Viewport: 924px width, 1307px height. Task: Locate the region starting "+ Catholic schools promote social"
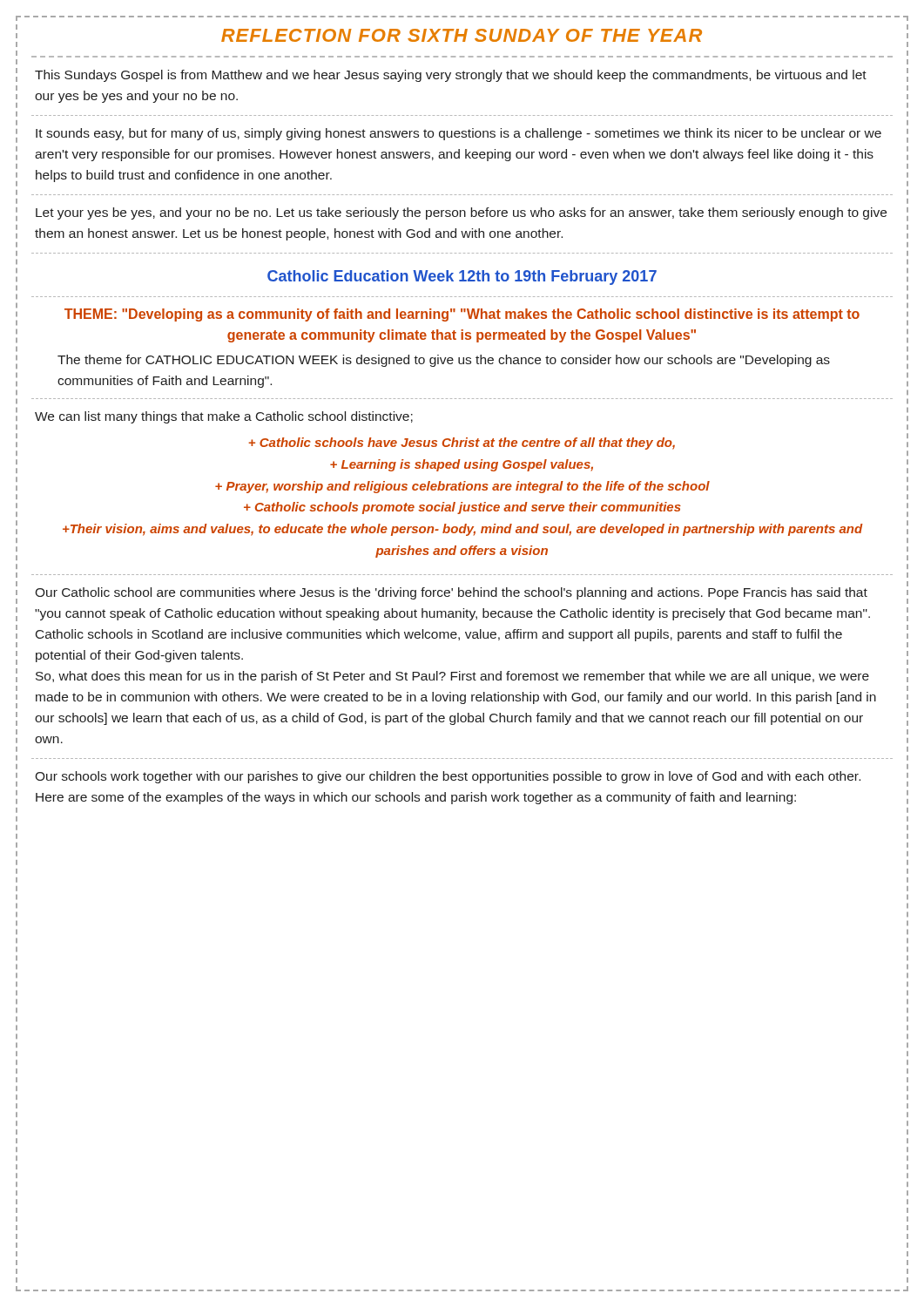[462, 507]
